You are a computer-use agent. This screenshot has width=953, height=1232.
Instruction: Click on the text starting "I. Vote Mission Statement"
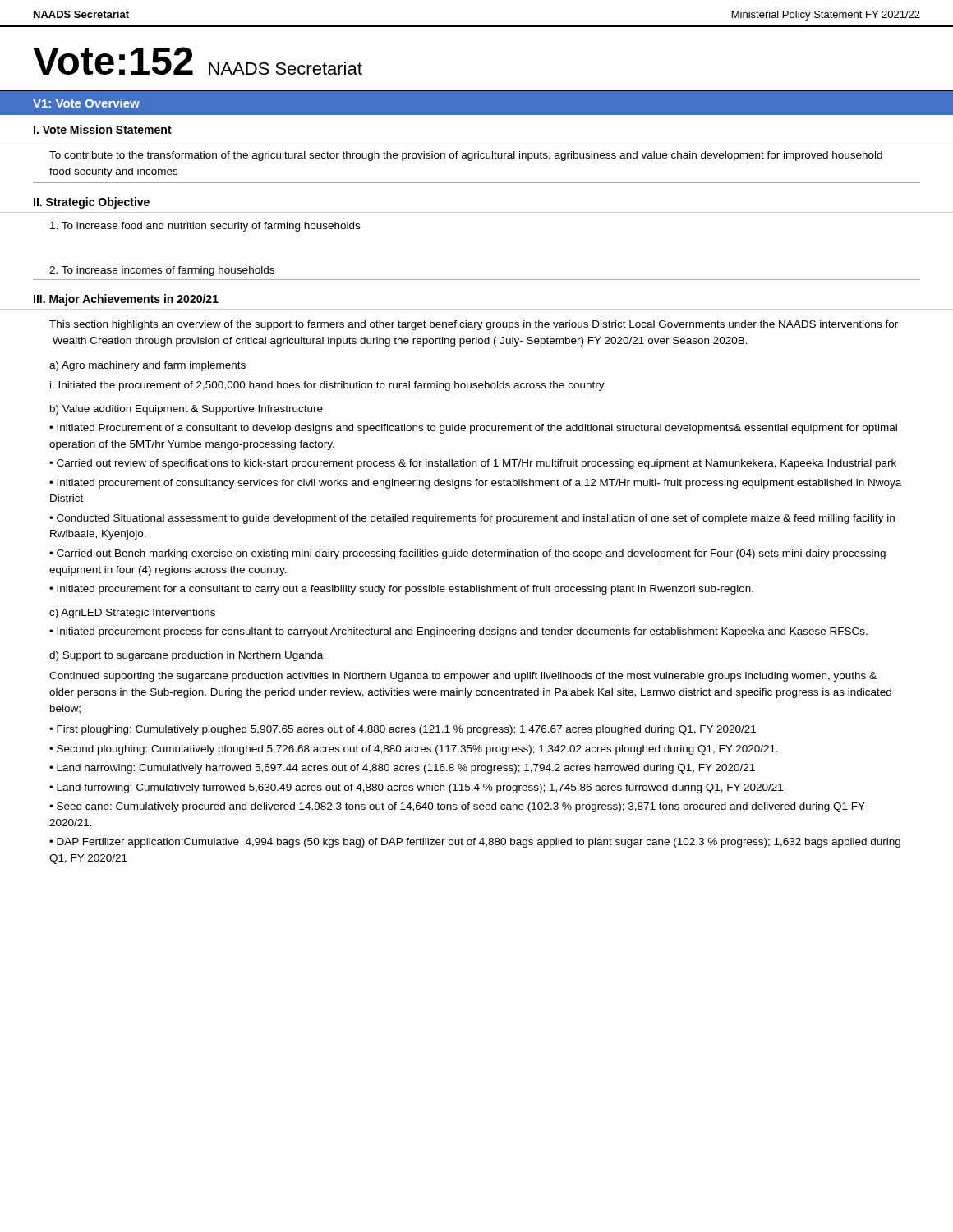coord(102,130)
